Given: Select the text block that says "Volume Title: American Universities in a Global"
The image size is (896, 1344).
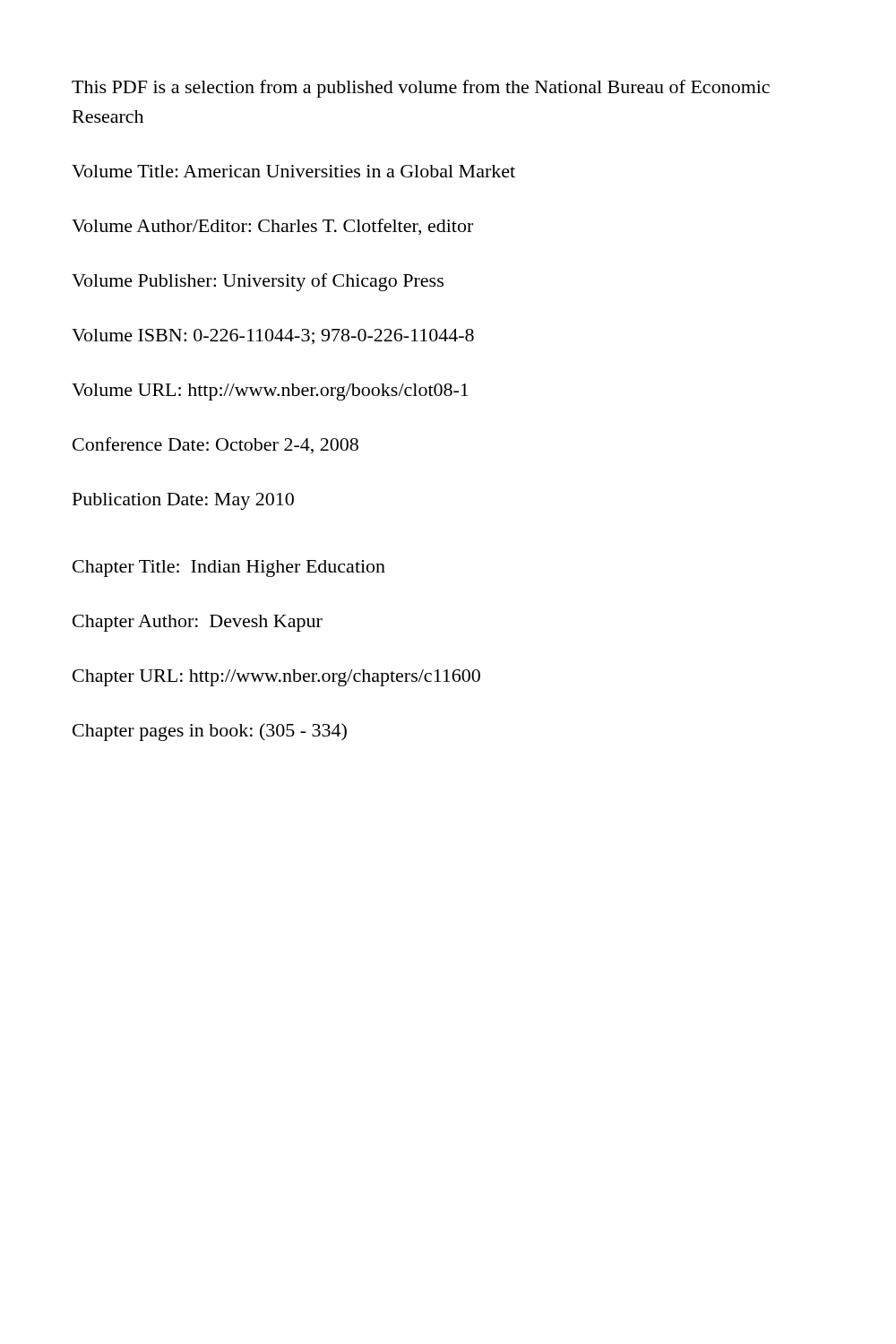Looking at the screenshot, I should (x=293, y=171).
